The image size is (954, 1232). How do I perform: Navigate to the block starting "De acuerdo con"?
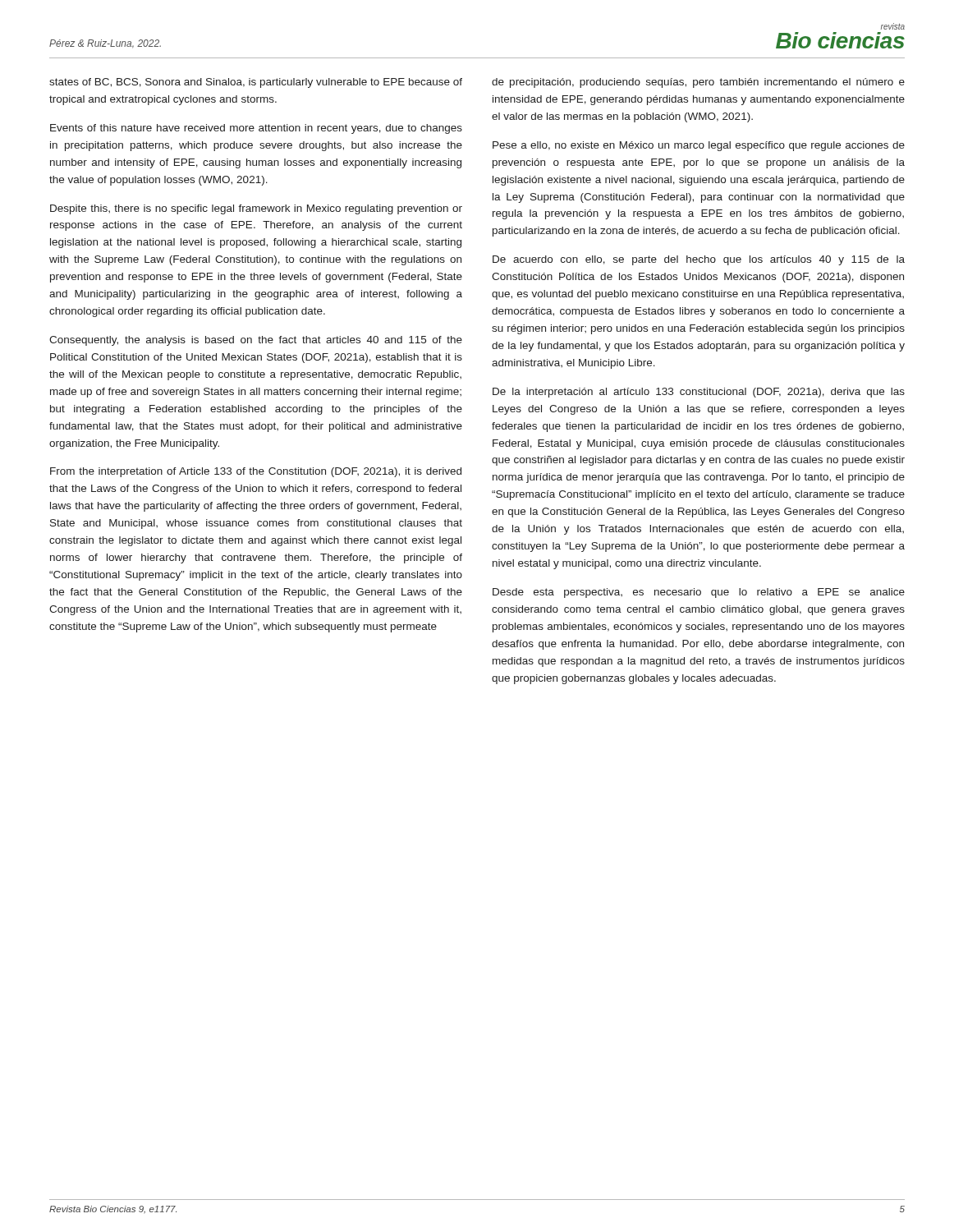[x=698, y=312]
